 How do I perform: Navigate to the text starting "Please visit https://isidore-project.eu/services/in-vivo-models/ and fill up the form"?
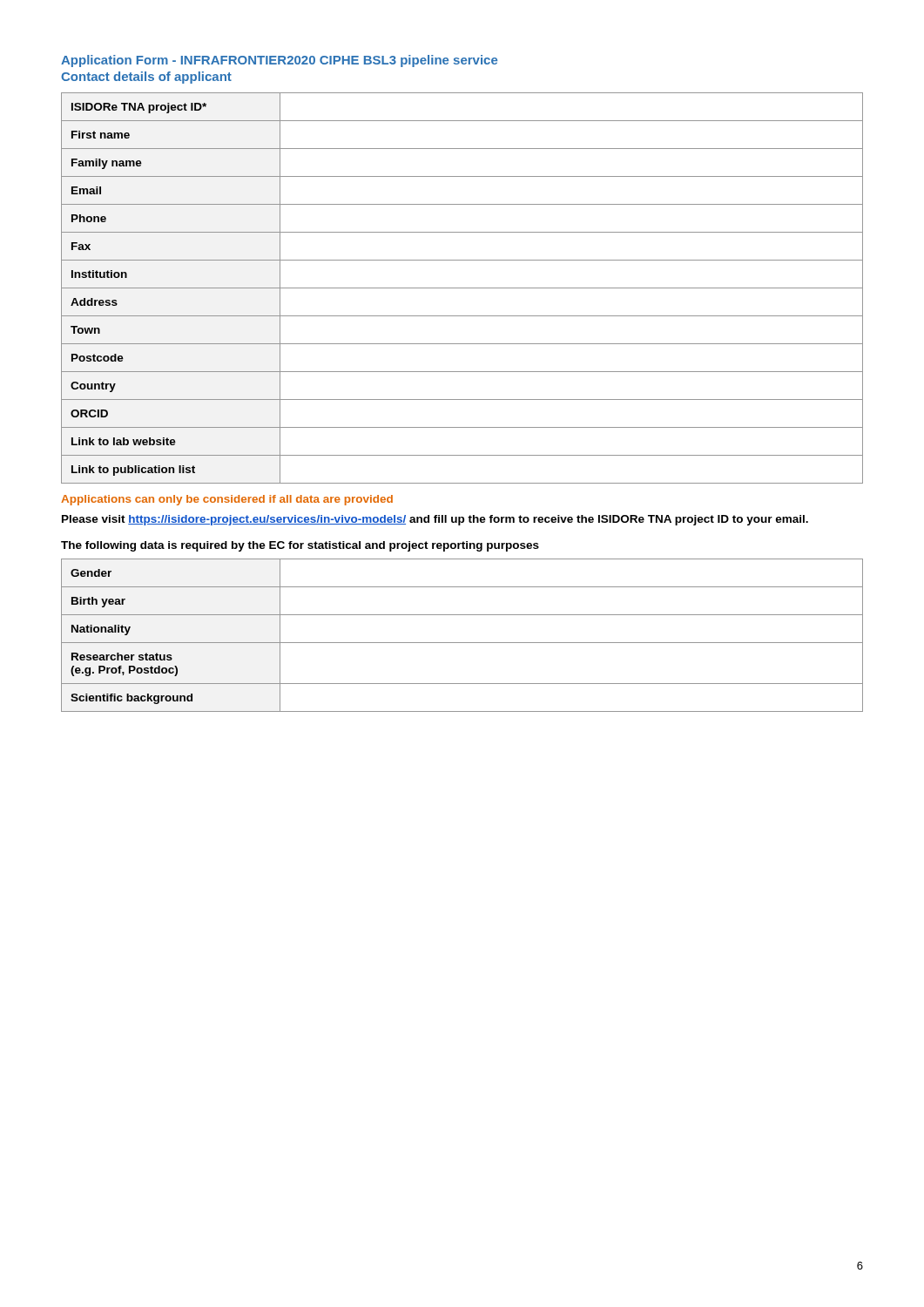[435, 519]
